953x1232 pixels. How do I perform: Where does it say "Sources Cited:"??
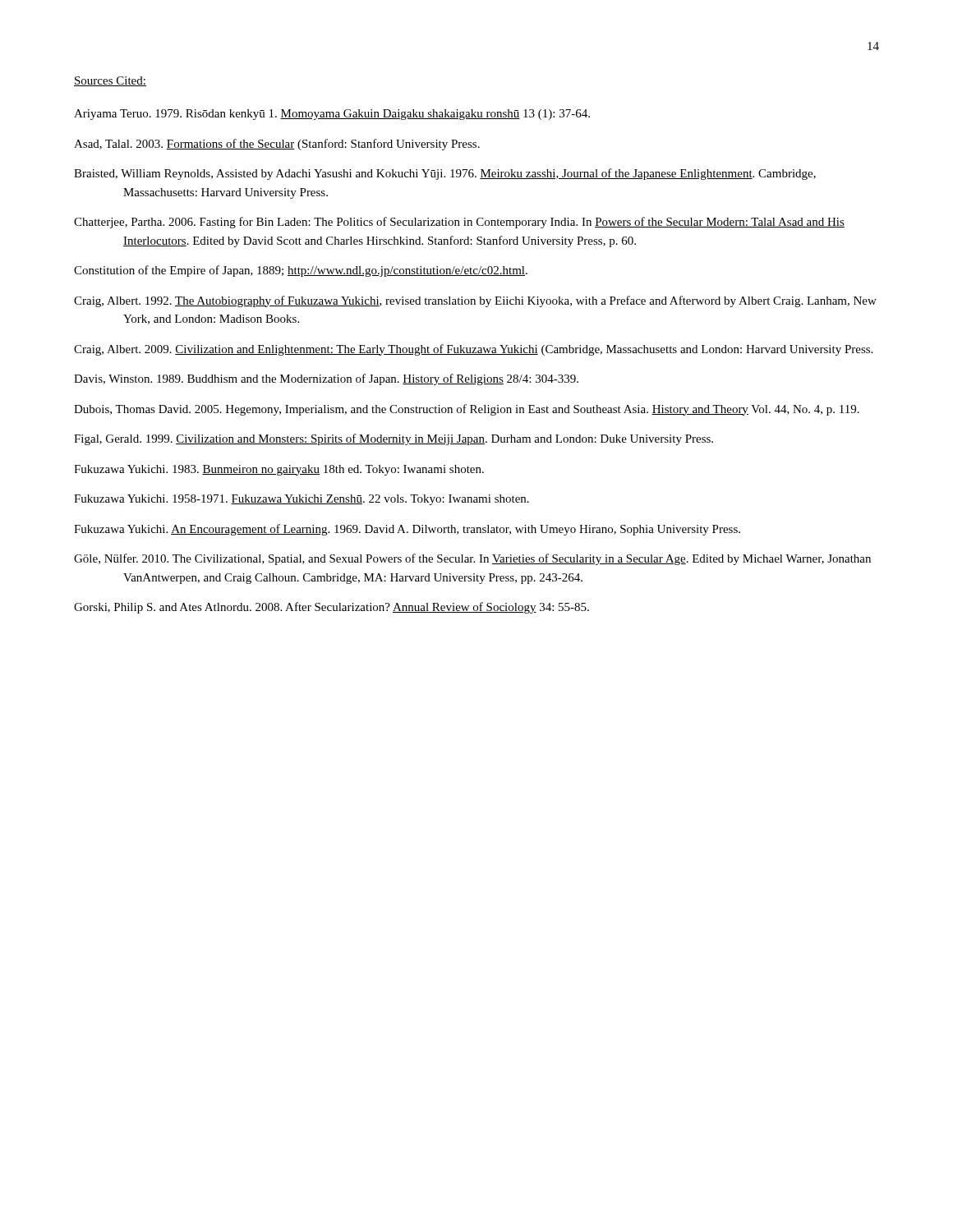pyautogui.click(x=110, y=81)
